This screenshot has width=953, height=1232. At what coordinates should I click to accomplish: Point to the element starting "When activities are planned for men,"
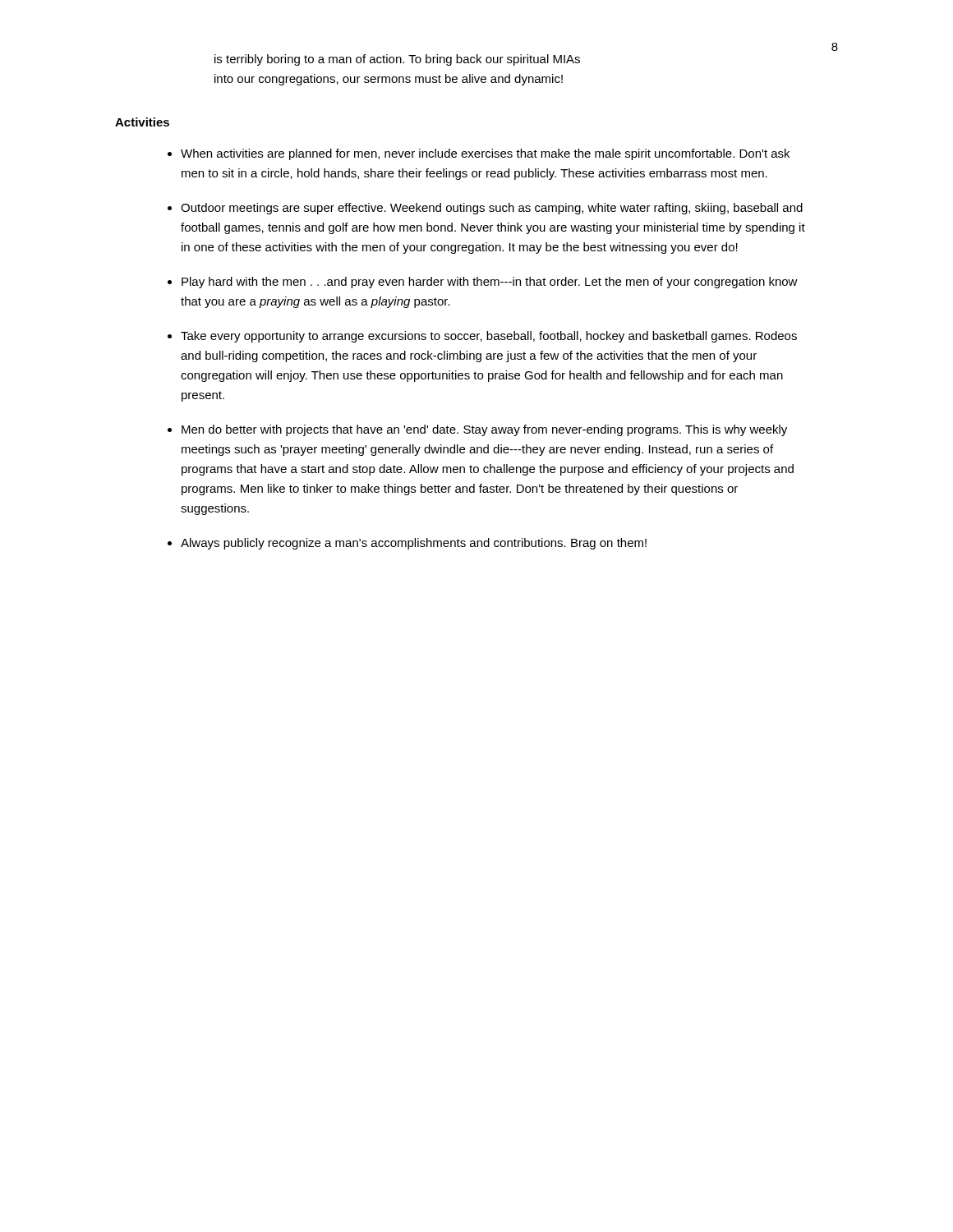(x=485, y=163)
